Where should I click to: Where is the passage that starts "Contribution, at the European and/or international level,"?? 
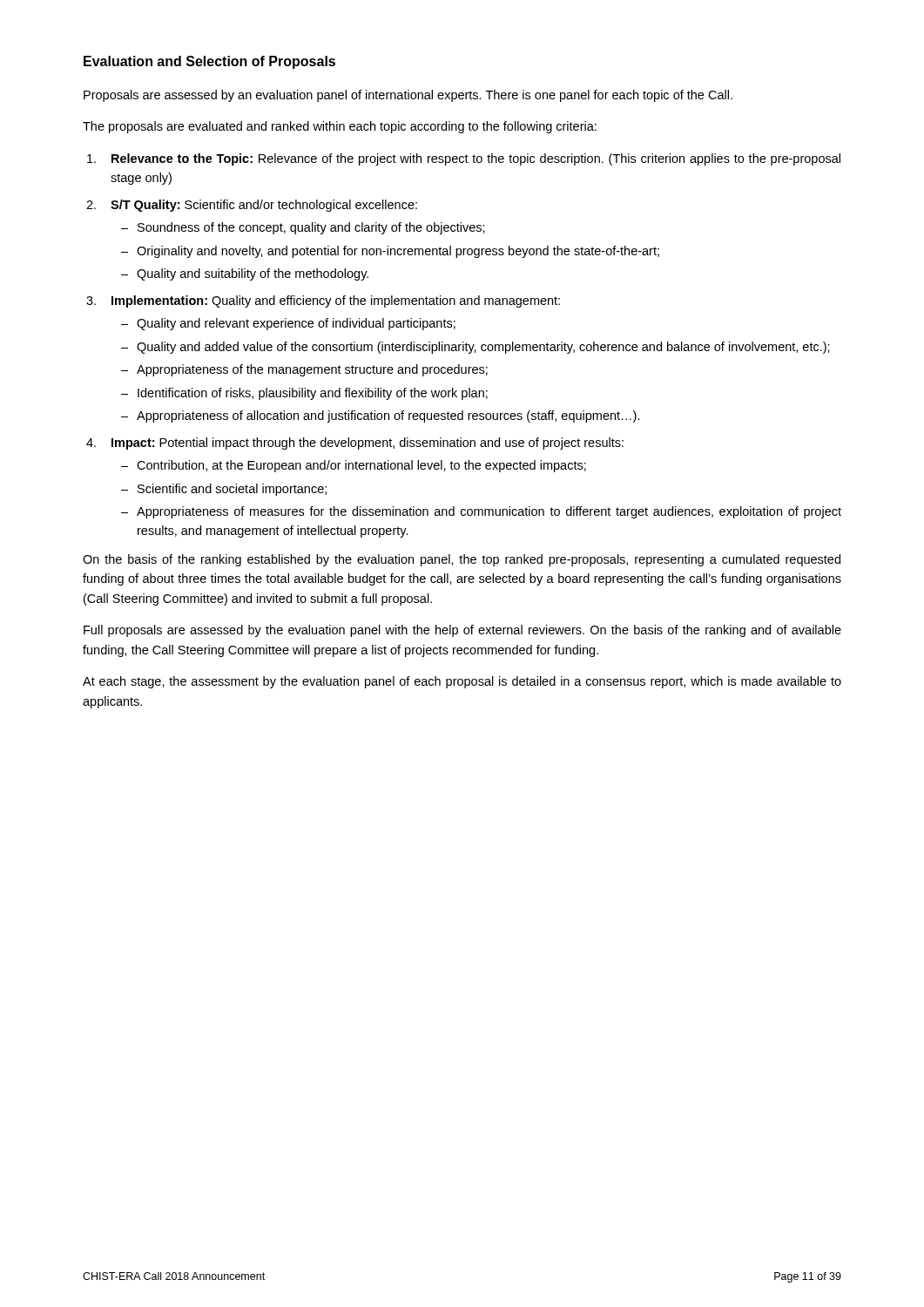[x=362, y=465]
